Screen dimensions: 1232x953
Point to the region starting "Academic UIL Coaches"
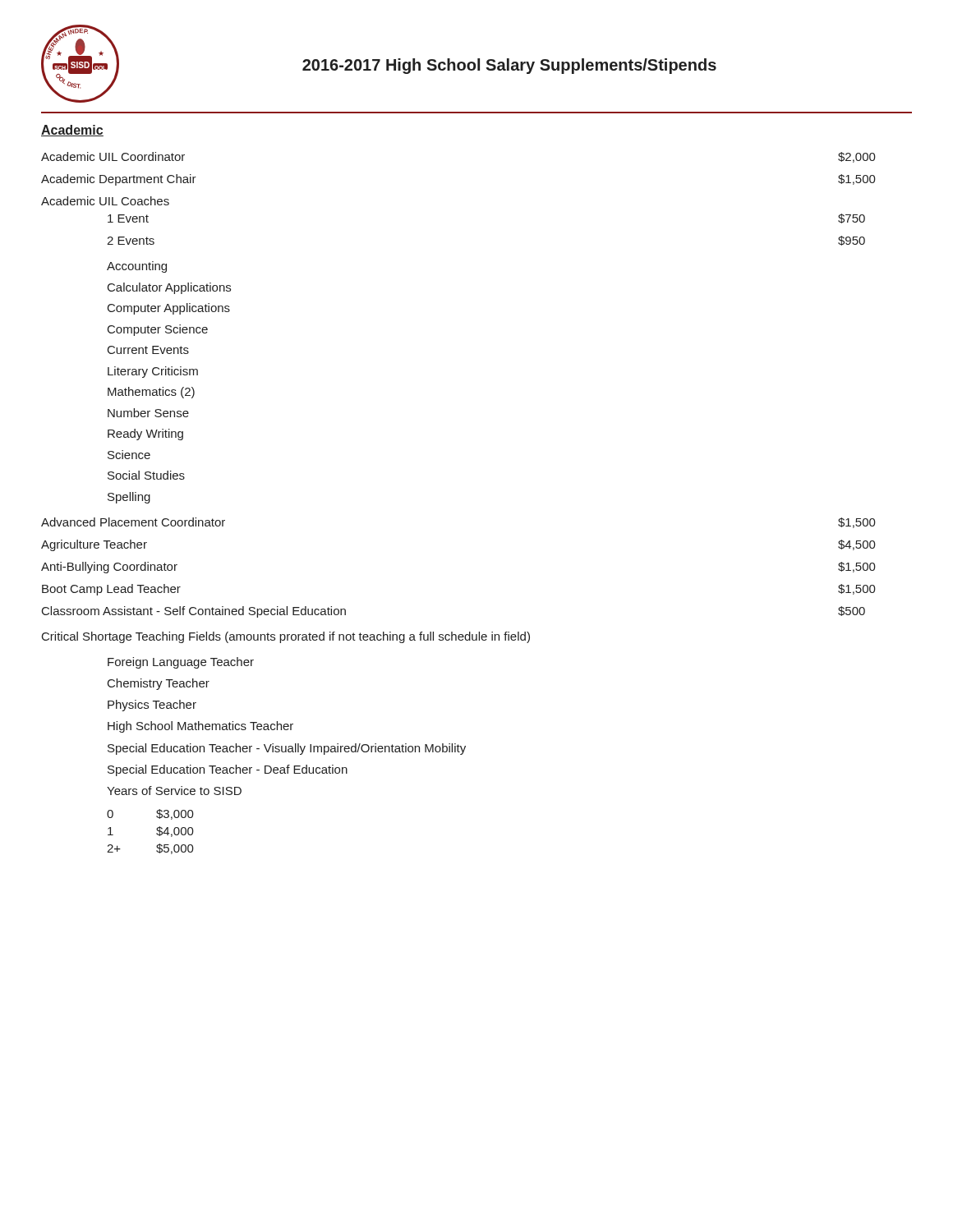coord(105,201)
